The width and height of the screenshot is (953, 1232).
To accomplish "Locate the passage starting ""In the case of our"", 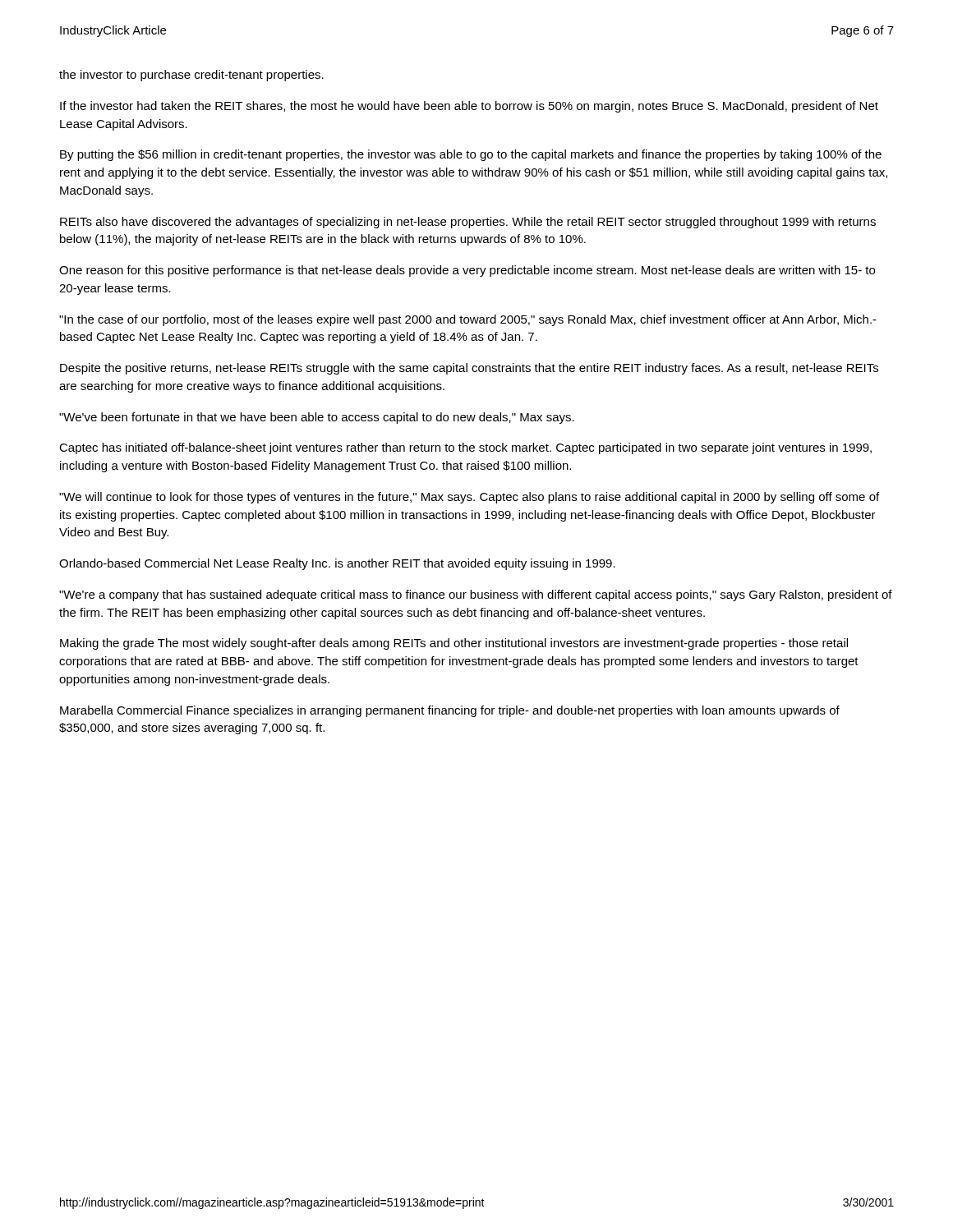I will pyautogui.click(x=476, y=328).
